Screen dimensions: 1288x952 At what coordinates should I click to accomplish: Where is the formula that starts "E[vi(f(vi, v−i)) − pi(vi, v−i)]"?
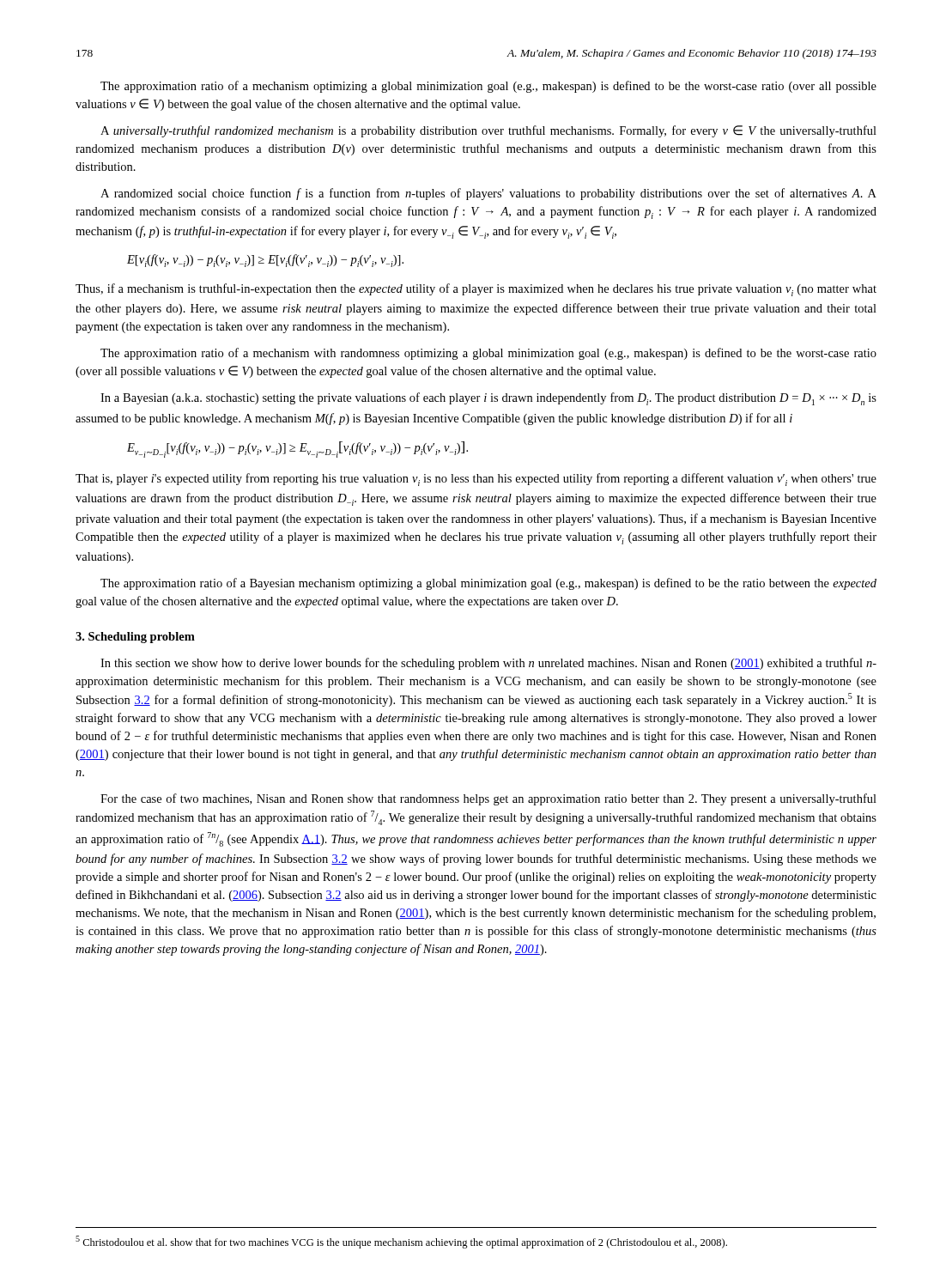[x=266, y=261]
